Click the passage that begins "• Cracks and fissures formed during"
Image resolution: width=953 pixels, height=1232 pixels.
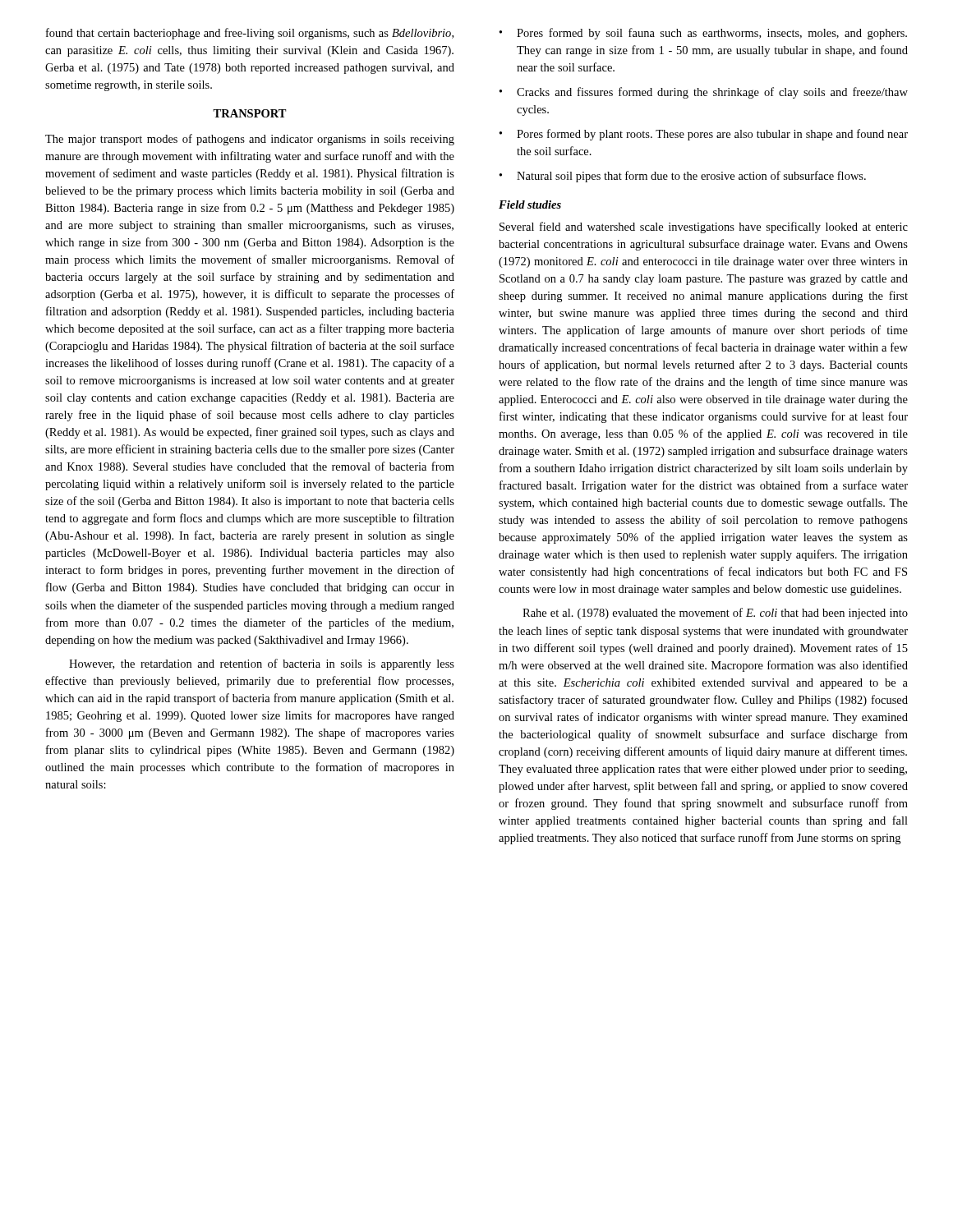(x=703, y=101)
